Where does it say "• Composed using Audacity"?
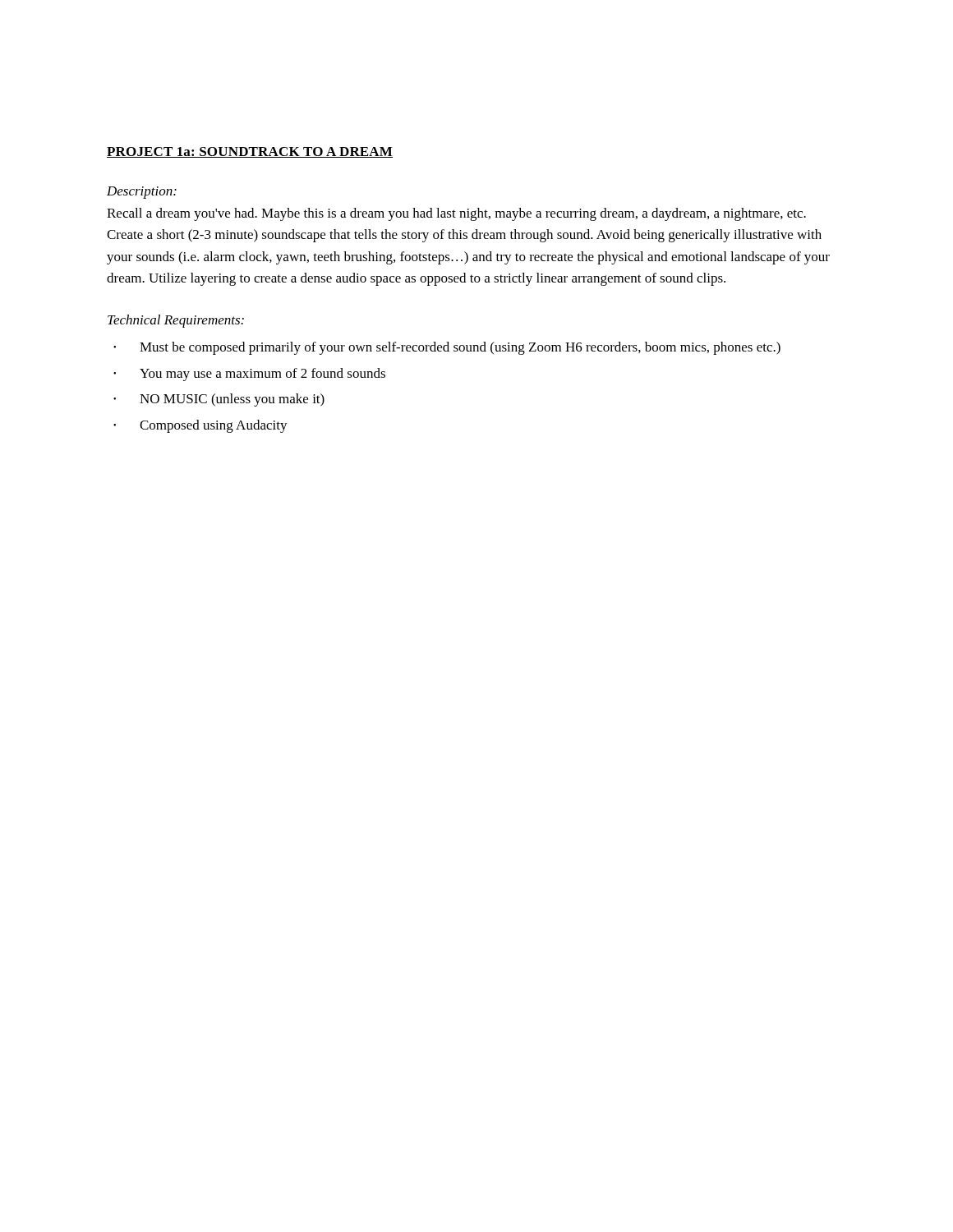Screen dimensions: 1232x953 pyautogui.click(x=200, y=426)
